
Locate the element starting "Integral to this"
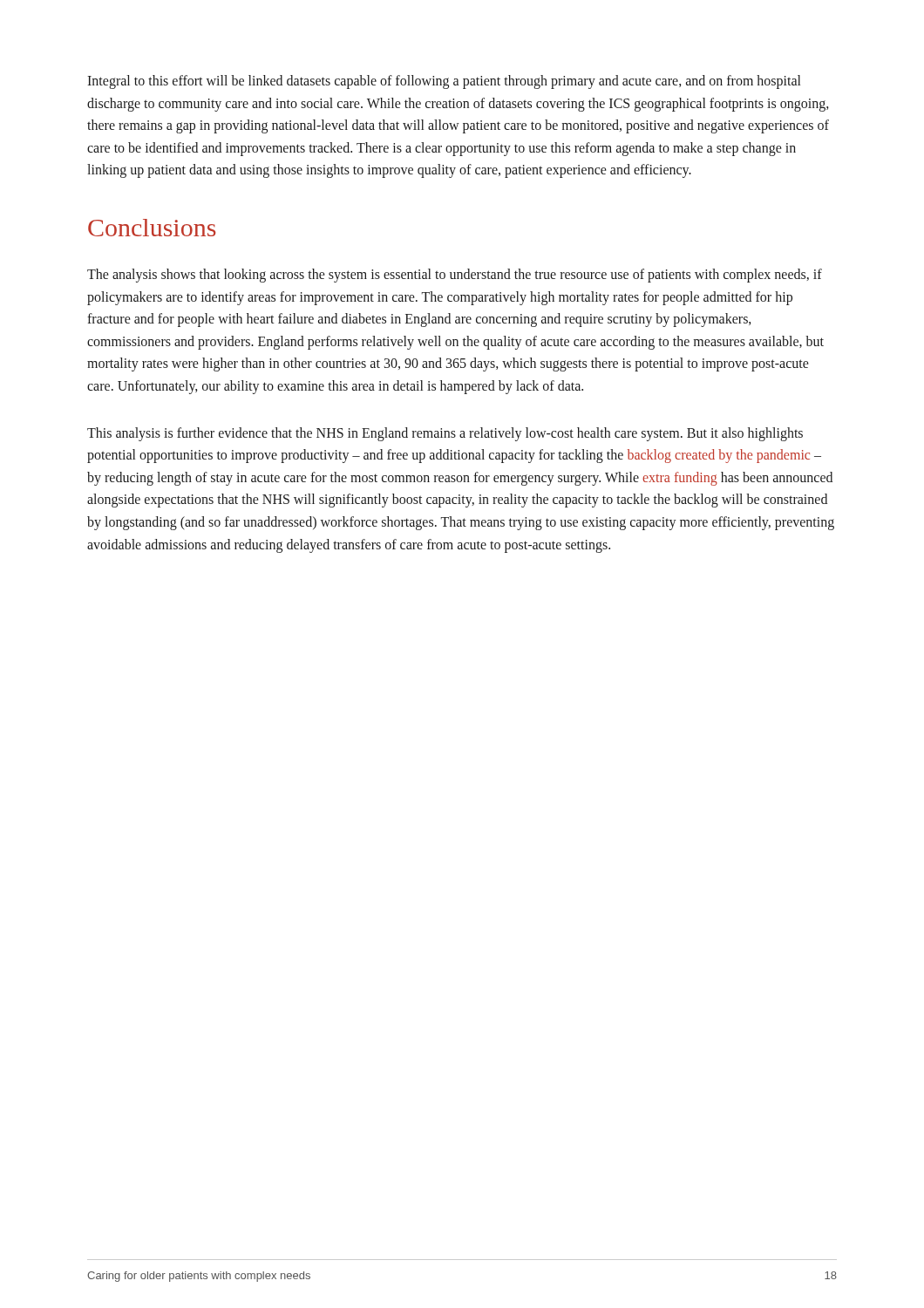coord(458,125)
